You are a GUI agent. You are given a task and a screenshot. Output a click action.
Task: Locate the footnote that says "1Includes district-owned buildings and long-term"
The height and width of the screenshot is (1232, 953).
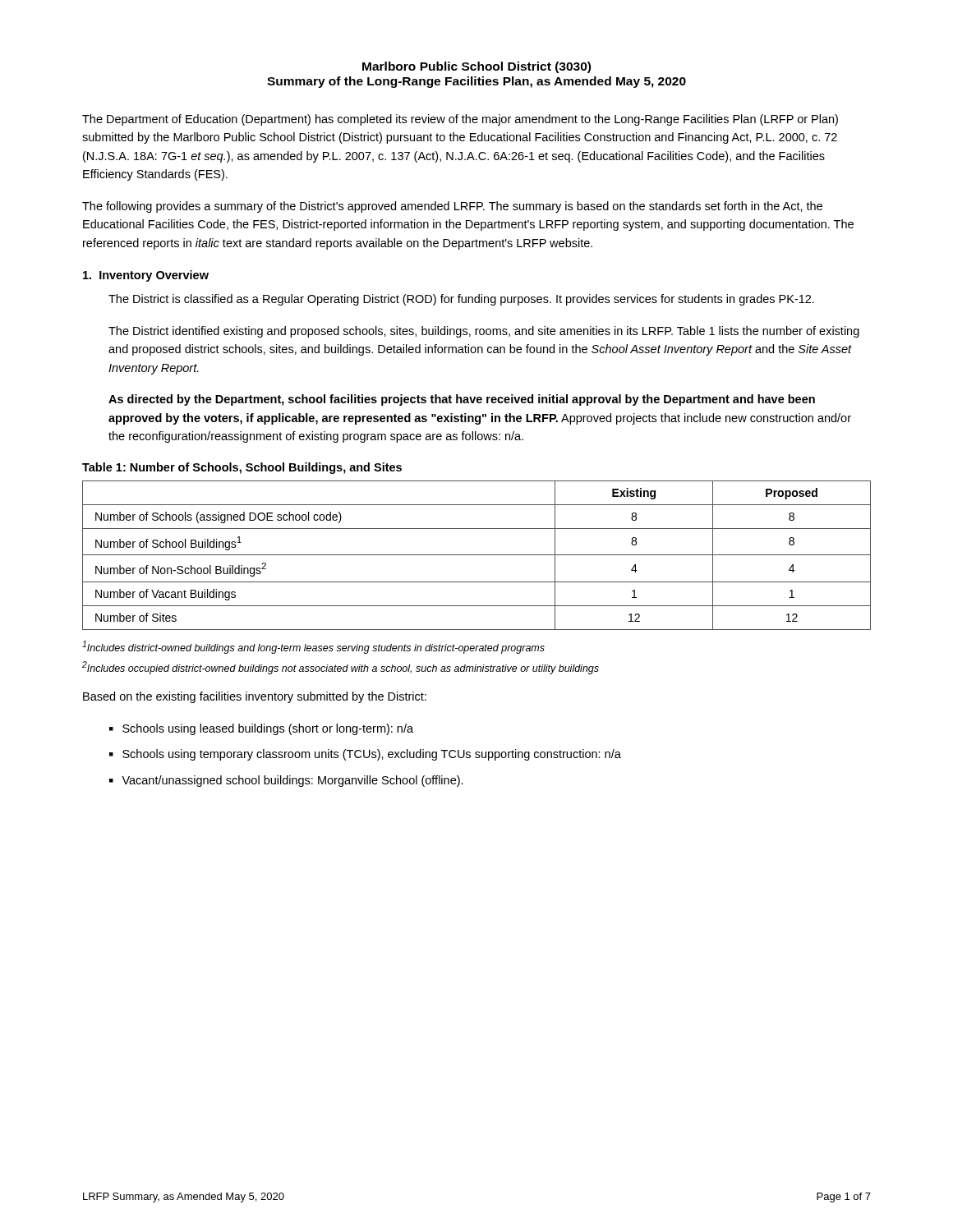(x=313, y=647)
